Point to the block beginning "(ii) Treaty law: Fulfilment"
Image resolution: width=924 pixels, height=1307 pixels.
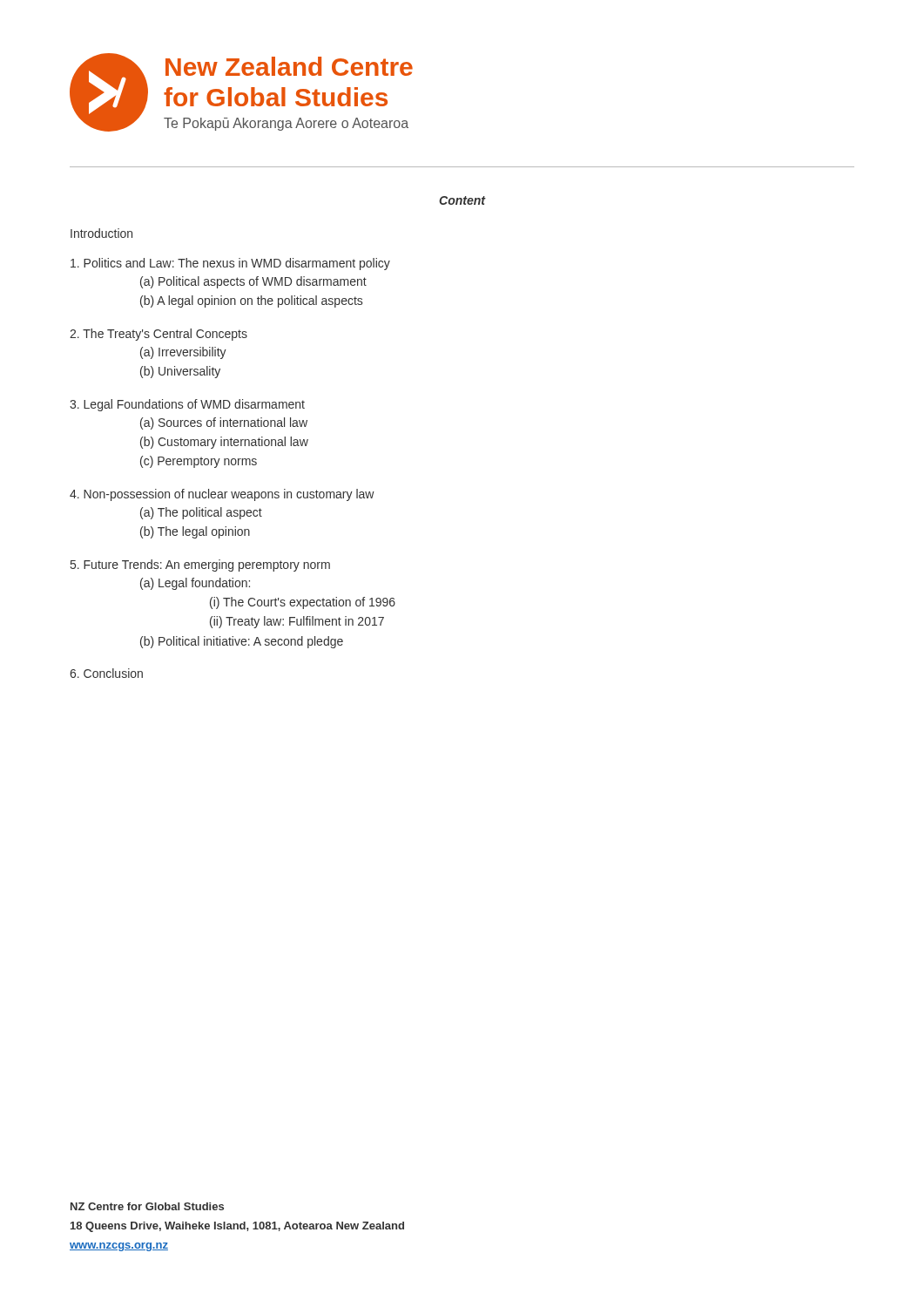[x=297, y=622]
